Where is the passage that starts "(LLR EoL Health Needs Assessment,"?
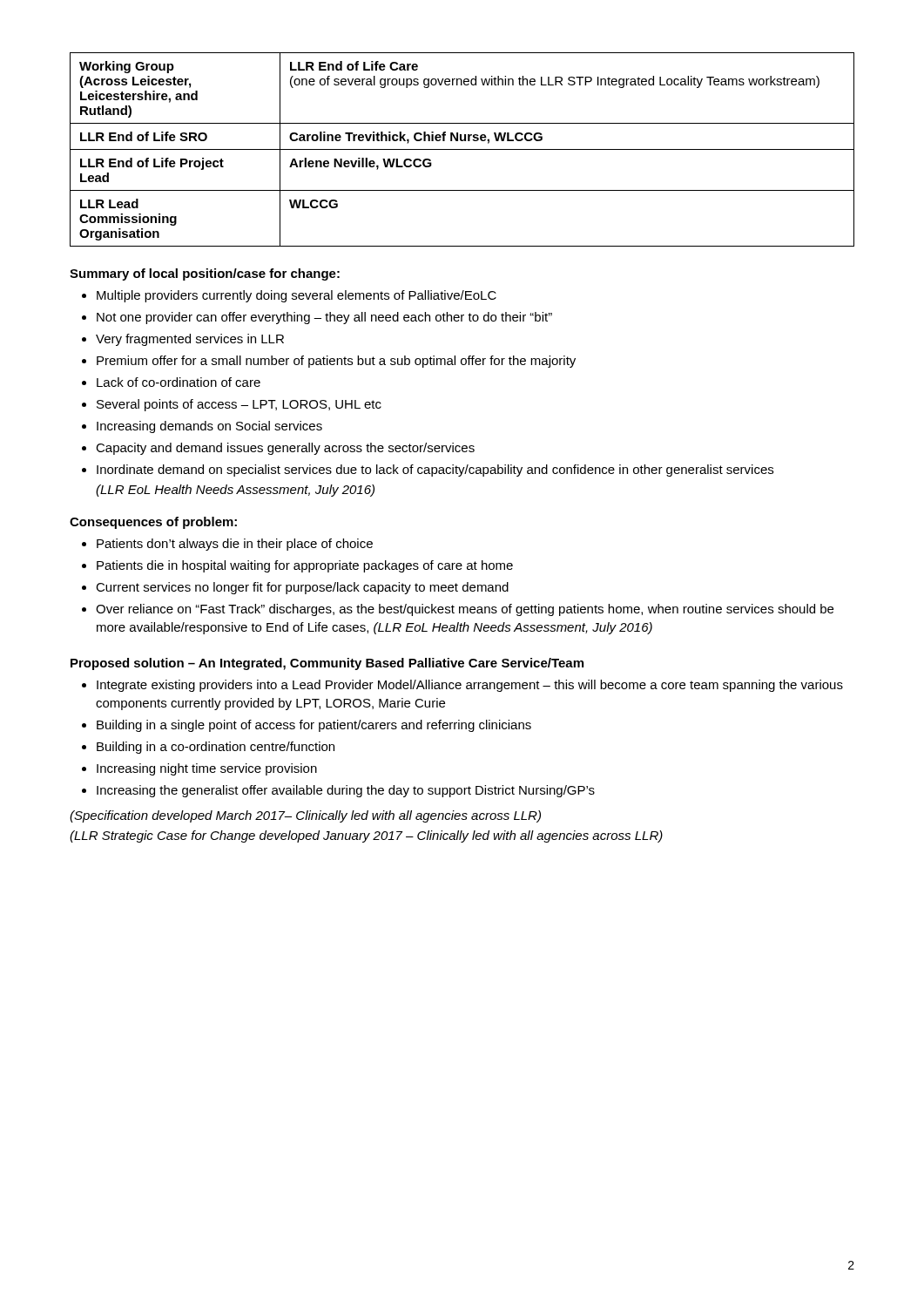The width and height of the screenshot is (924, 1307). tap(236, 489)
